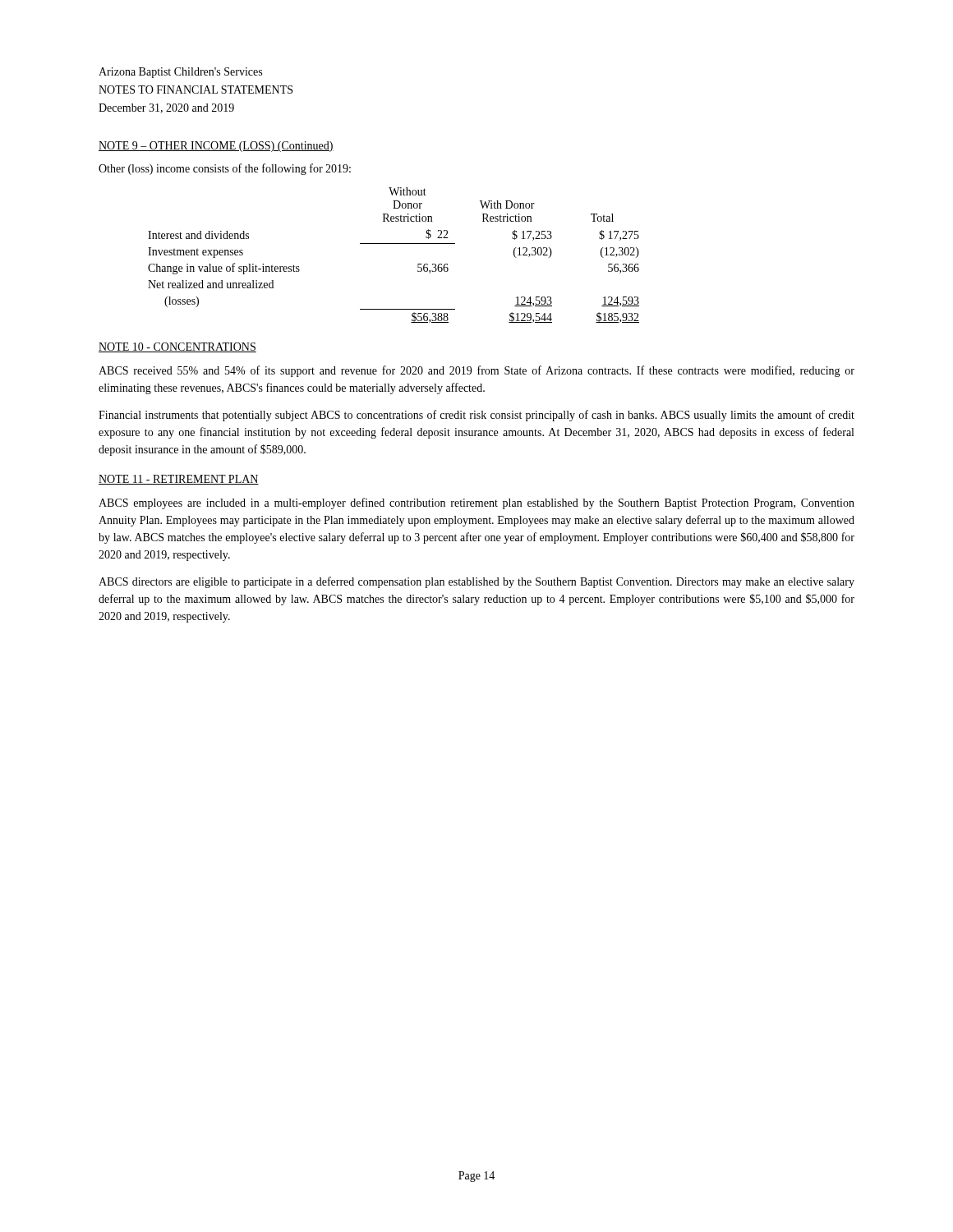This screenshot has width=953, height=1232.
Task: Select the text block containing "Other (loss) income consists of the following for"
Action: [225, 169]
